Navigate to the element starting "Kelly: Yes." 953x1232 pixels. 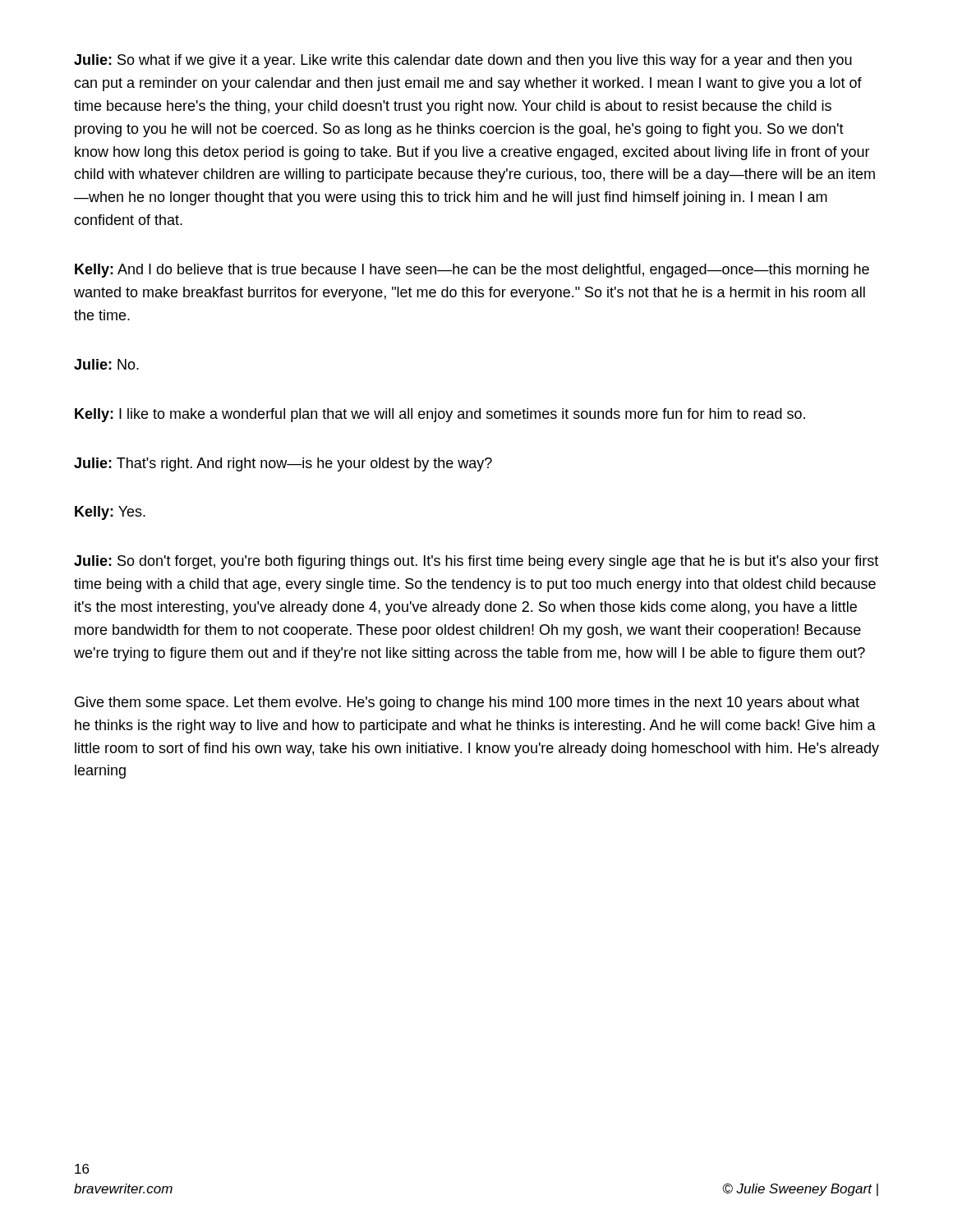click(110, 512)
